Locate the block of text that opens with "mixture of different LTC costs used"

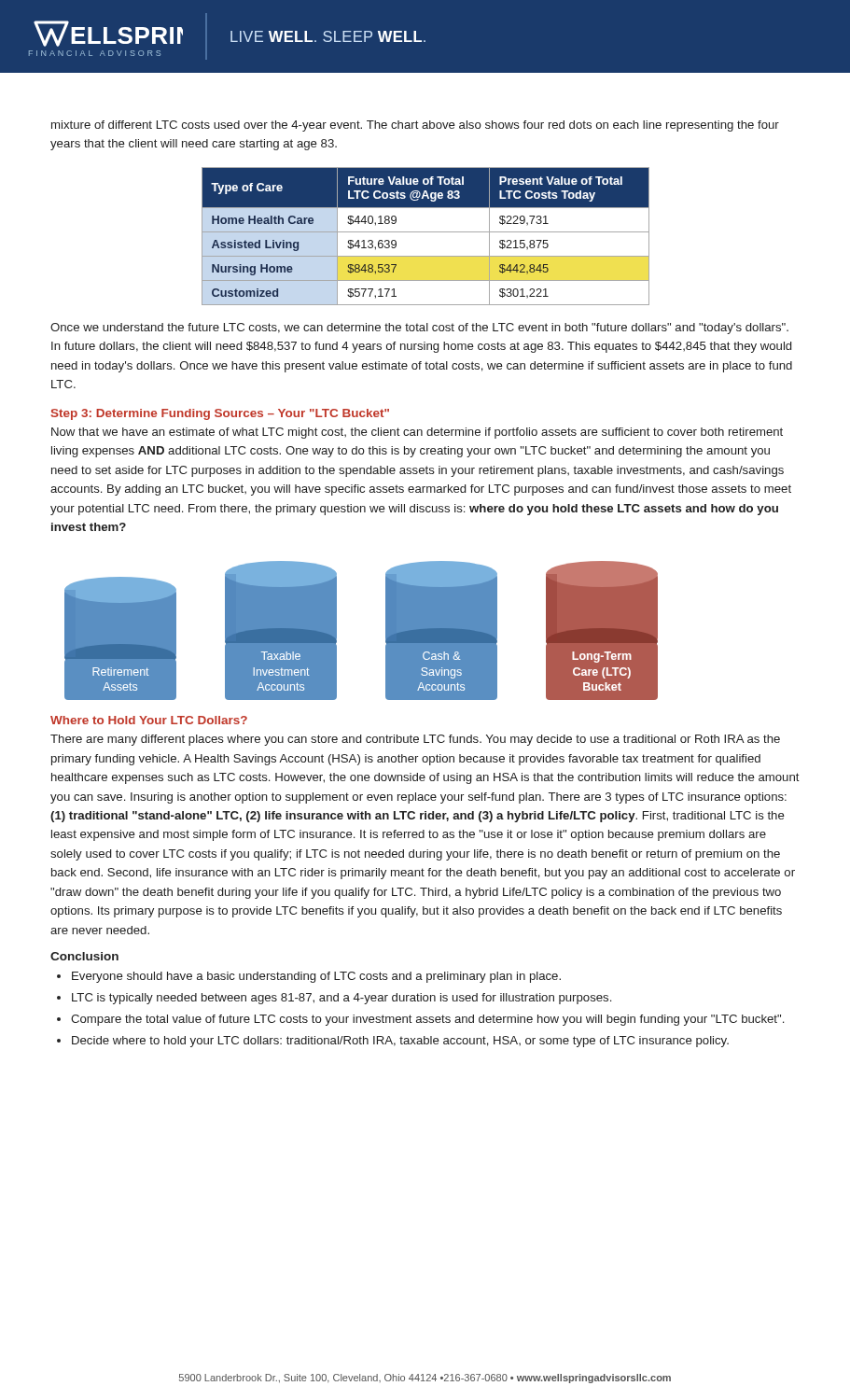(x=415, y=134)
